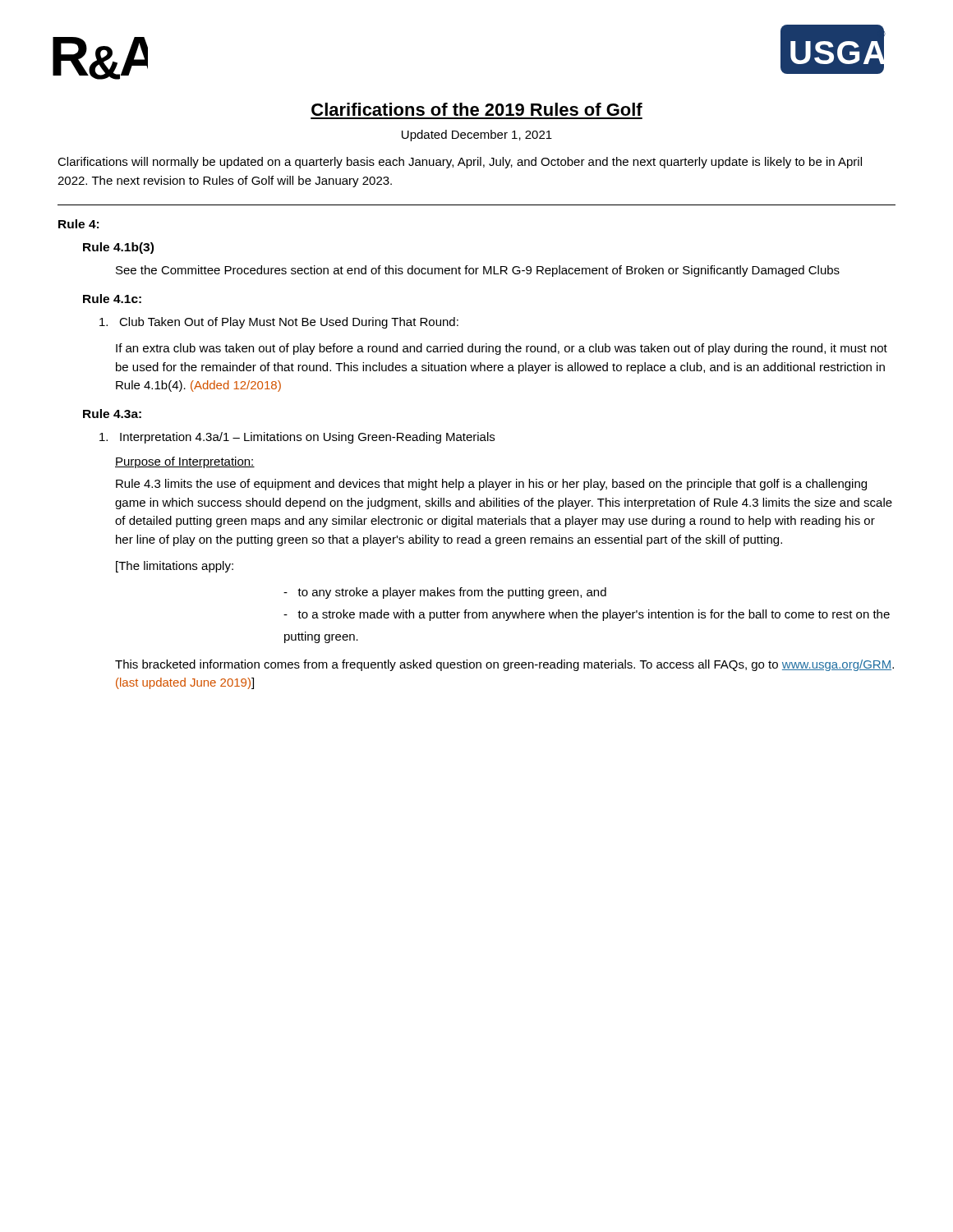Viewport: 953px width, 1232px height.
Task: Where is the passage that starts "Club Taken Out of Play"?
Action: click(x=279, y=321)
